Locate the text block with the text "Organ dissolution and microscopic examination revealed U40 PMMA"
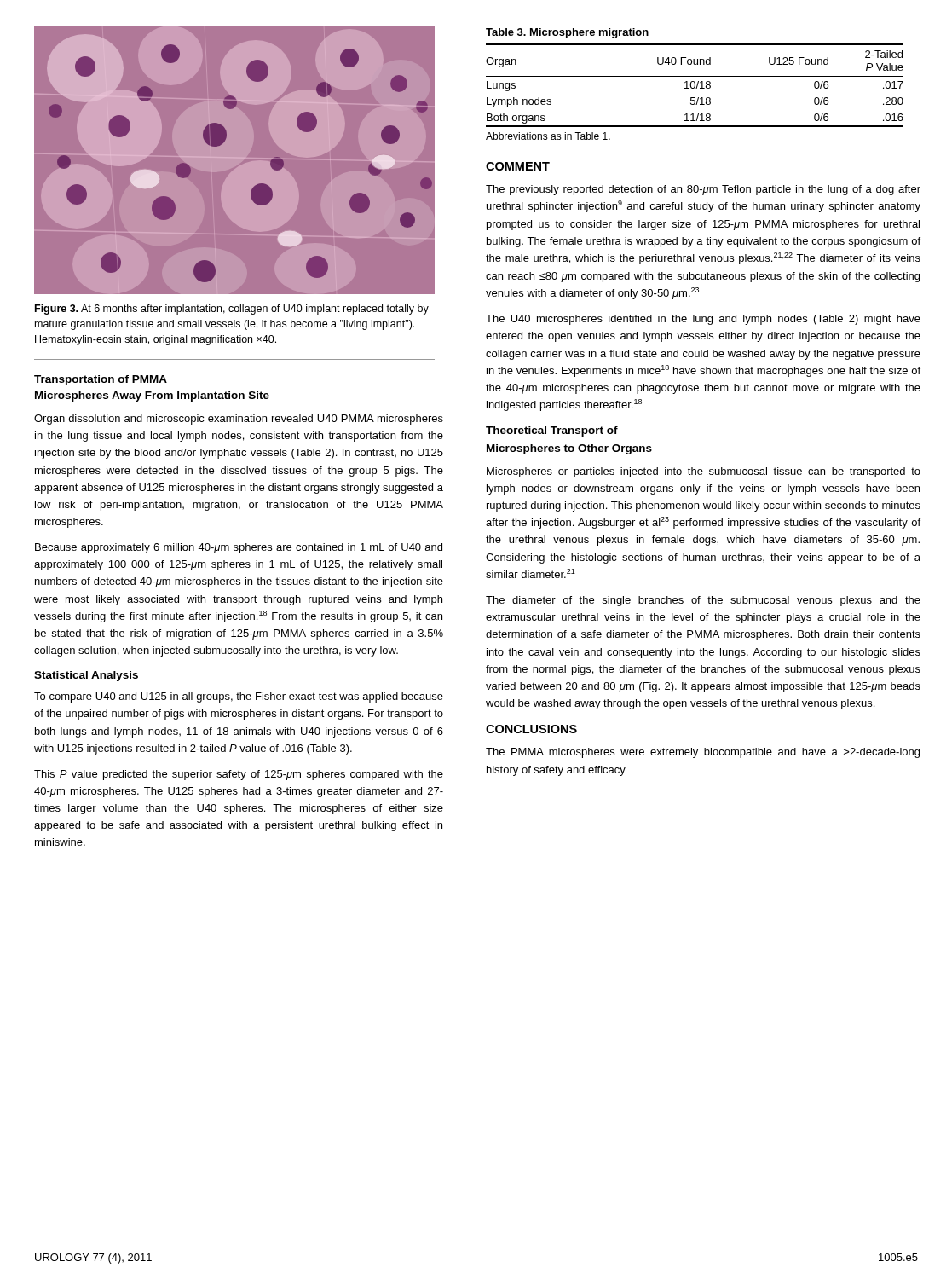Viewport: 952px width, 1279px height. [239, 470]
